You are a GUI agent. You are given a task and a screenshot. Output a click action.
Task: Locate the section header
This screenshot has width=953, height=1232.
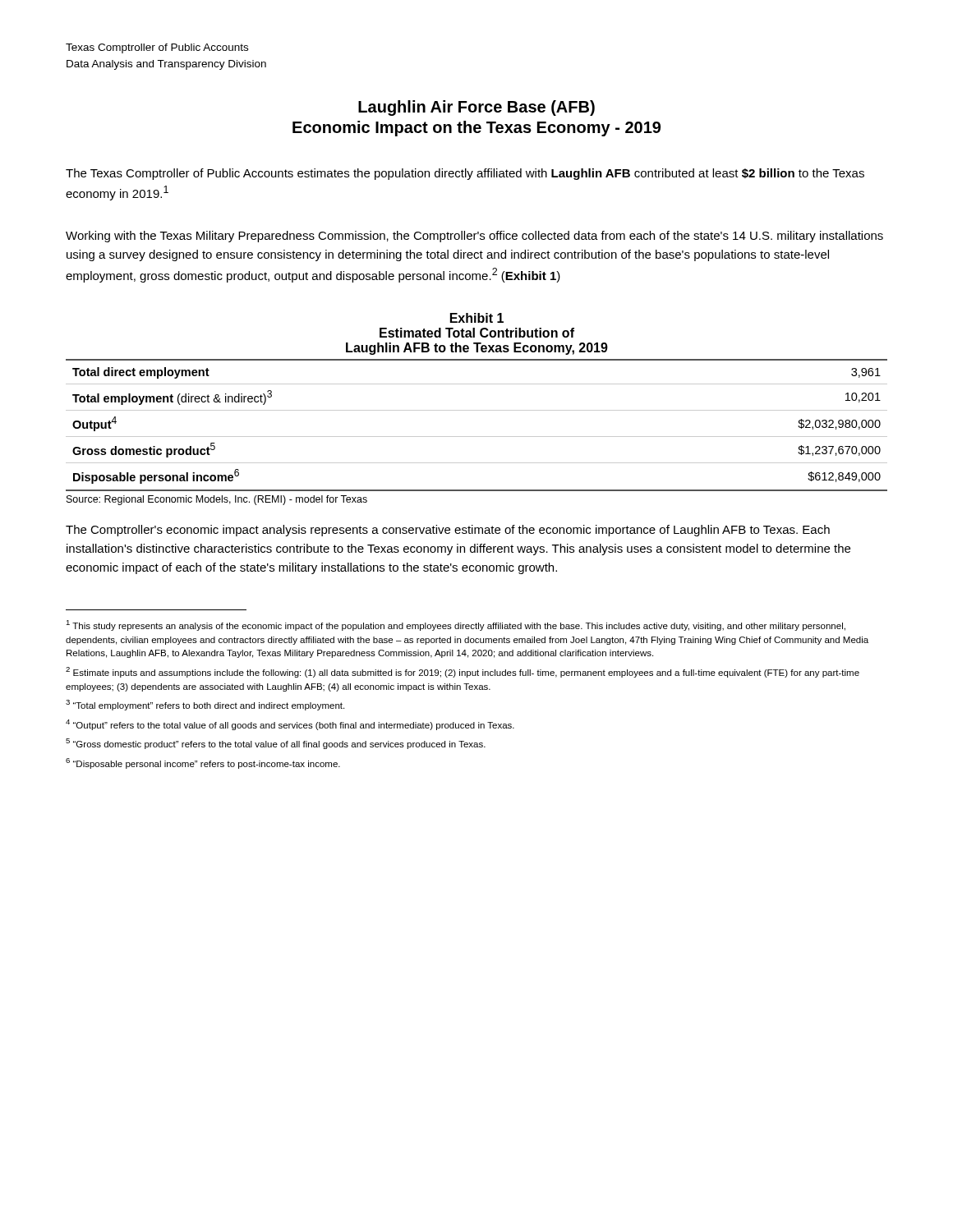tap(476, 333)
